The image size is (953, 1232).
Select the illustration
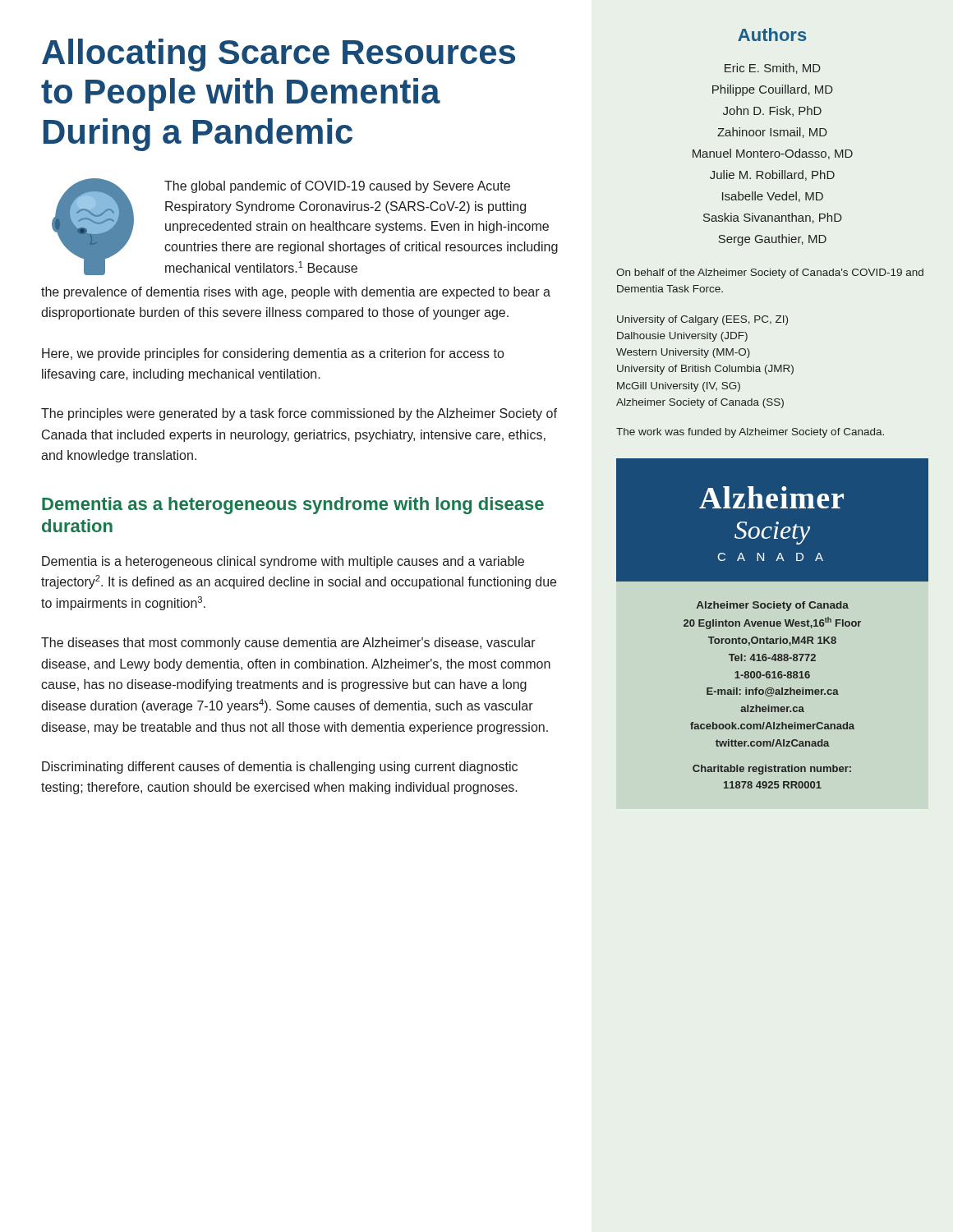(x=94, y=226)
